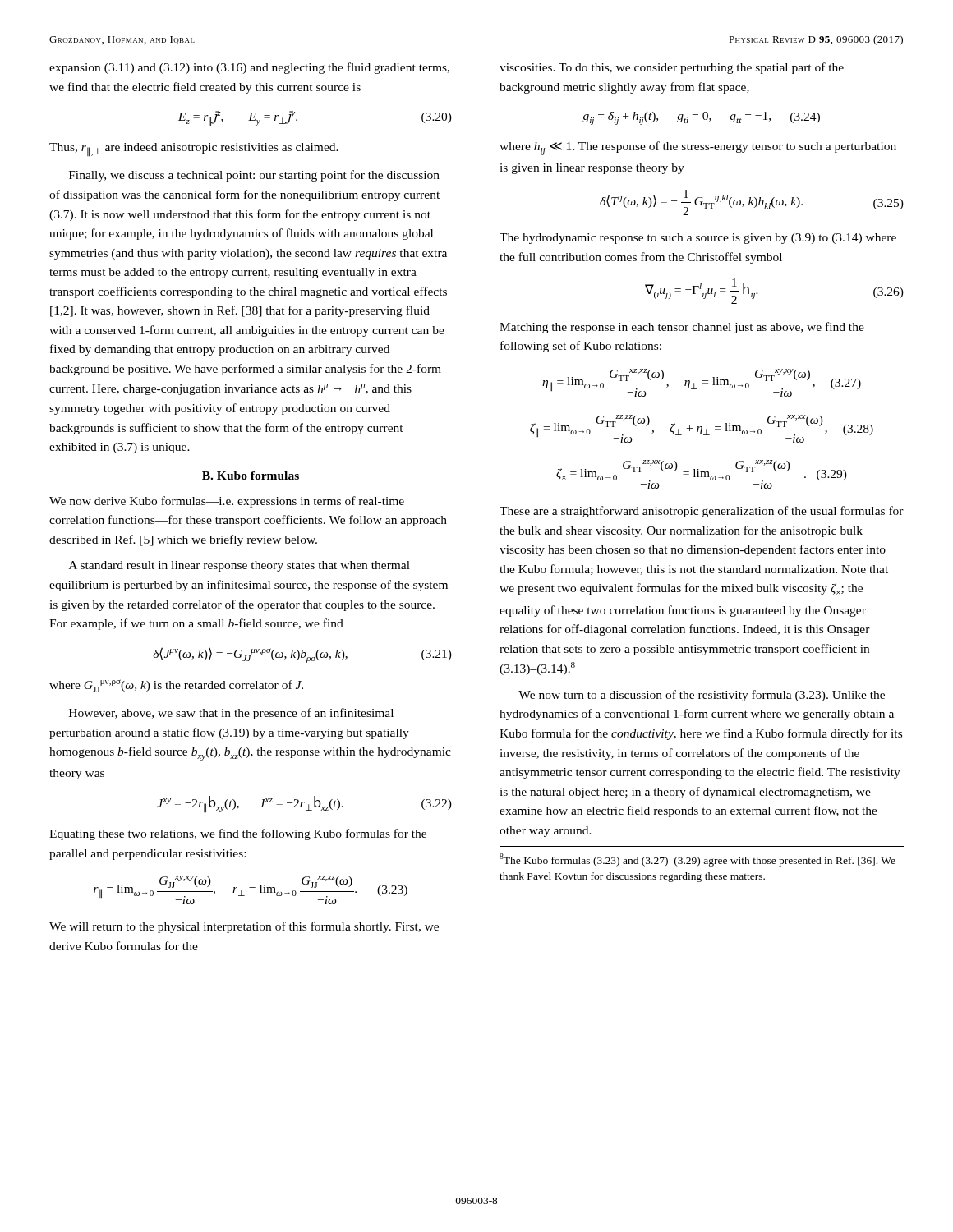Find the section header that says "B. Kubo formulas"

(x=251, y=475)
